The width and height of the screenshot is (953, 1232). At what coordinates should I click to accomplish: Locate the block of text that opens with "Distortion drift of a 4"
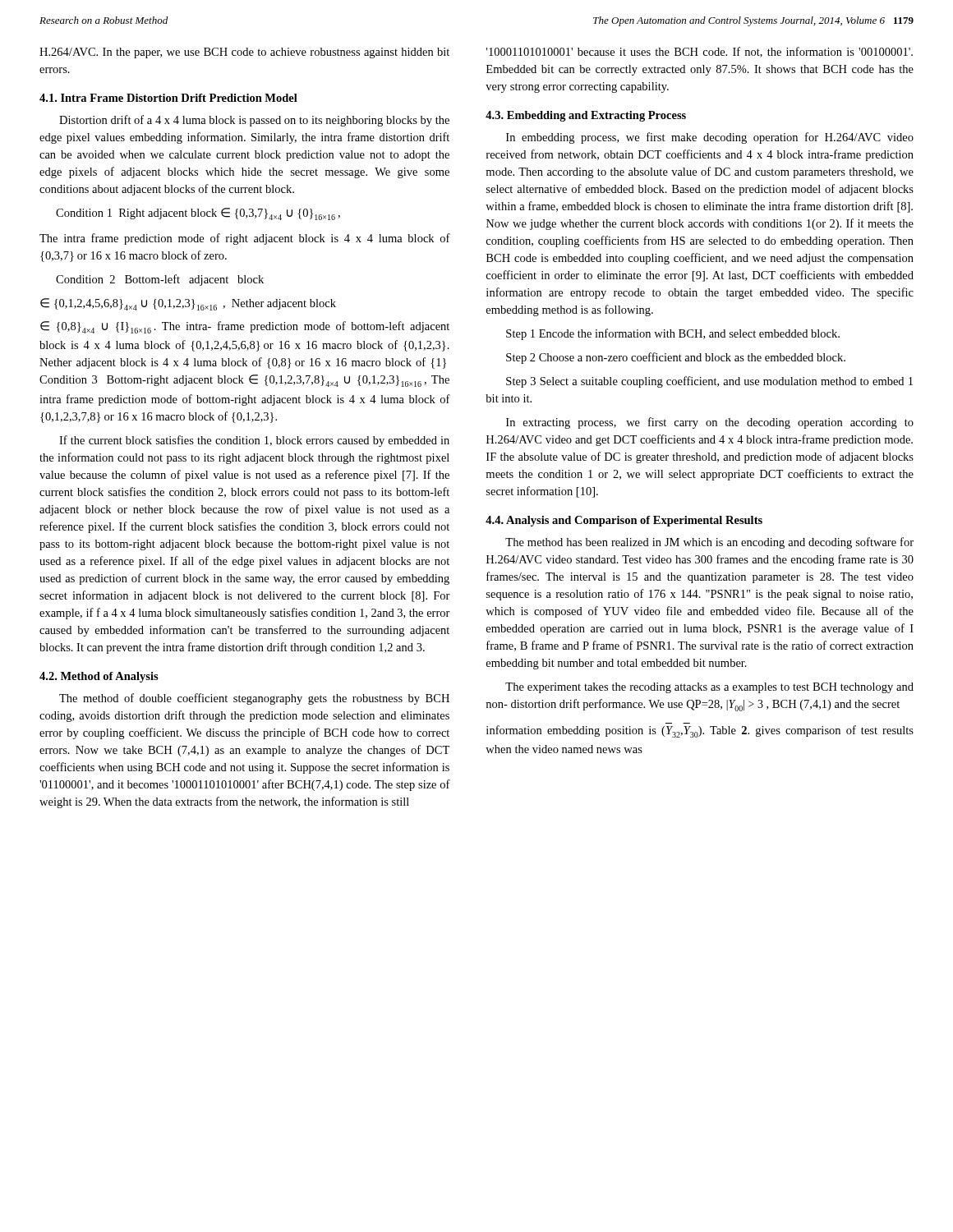[245, 154]
